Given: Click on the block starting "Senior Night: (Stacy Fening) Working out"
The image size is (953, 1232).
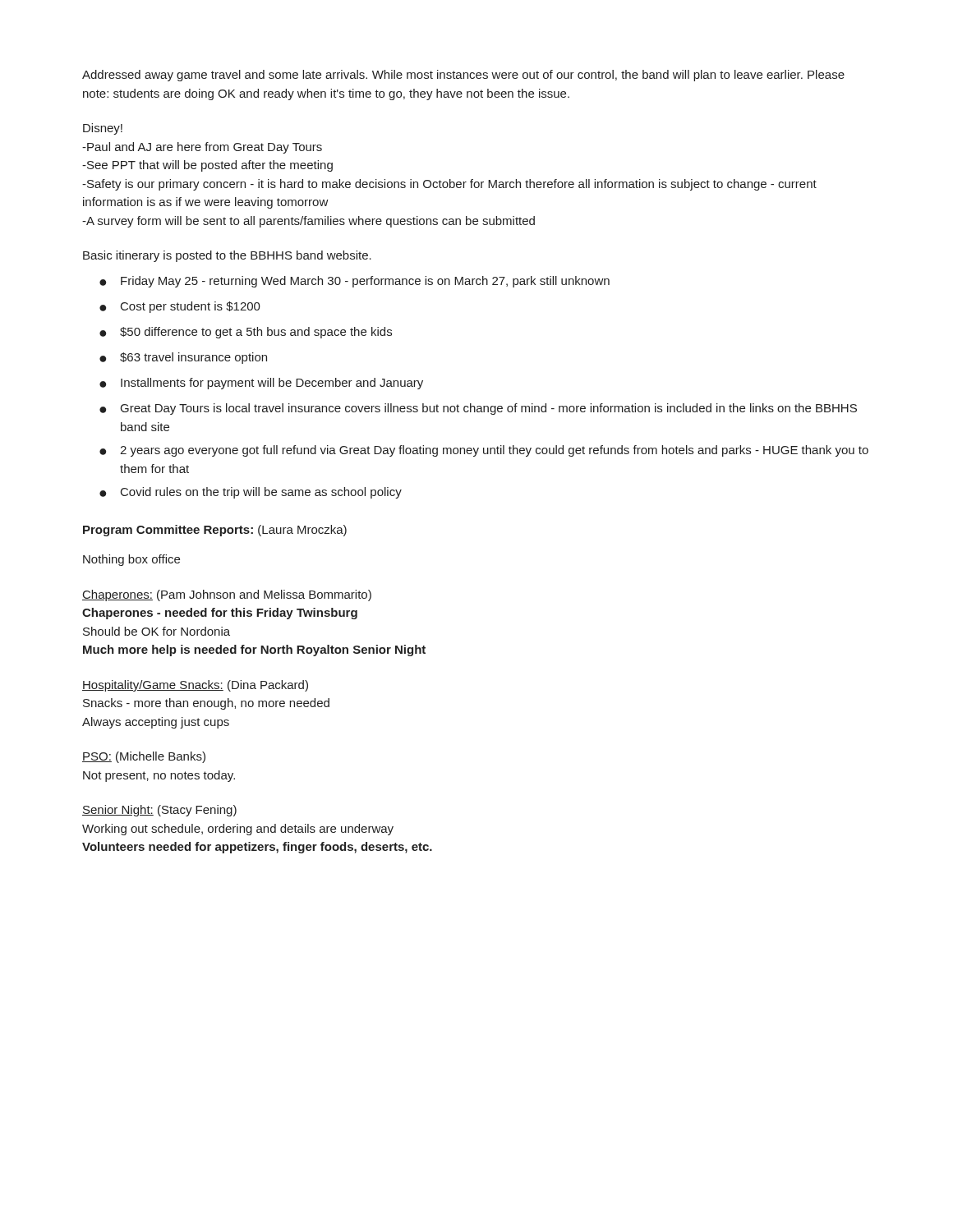Looking at the screenshot, I should click(257, 828).
